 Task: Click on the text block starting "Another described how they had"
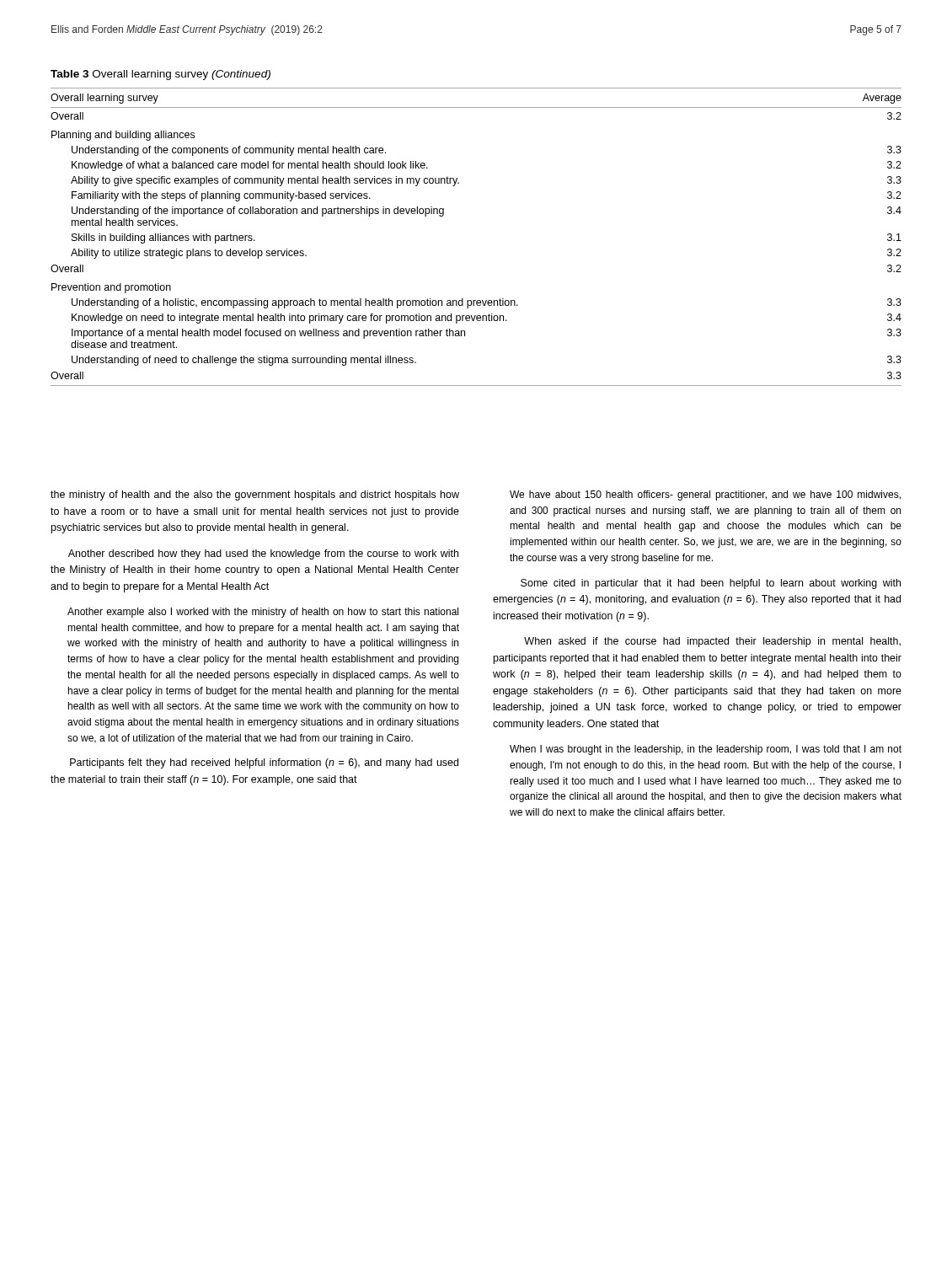point(255,570)
